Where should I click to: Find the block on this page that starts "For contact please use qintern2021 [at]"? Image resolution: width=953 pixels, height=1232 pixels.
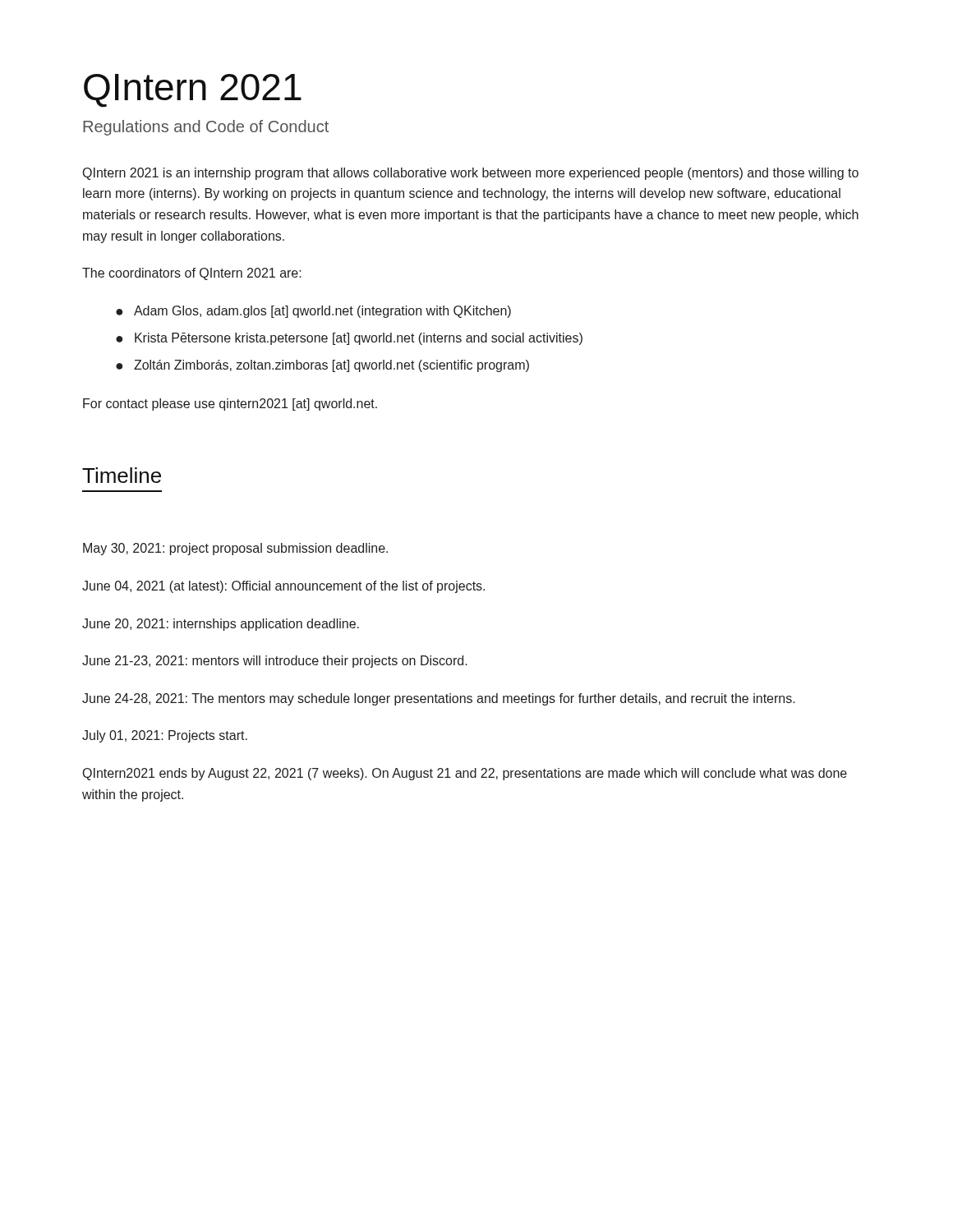(x=230, y=404)
